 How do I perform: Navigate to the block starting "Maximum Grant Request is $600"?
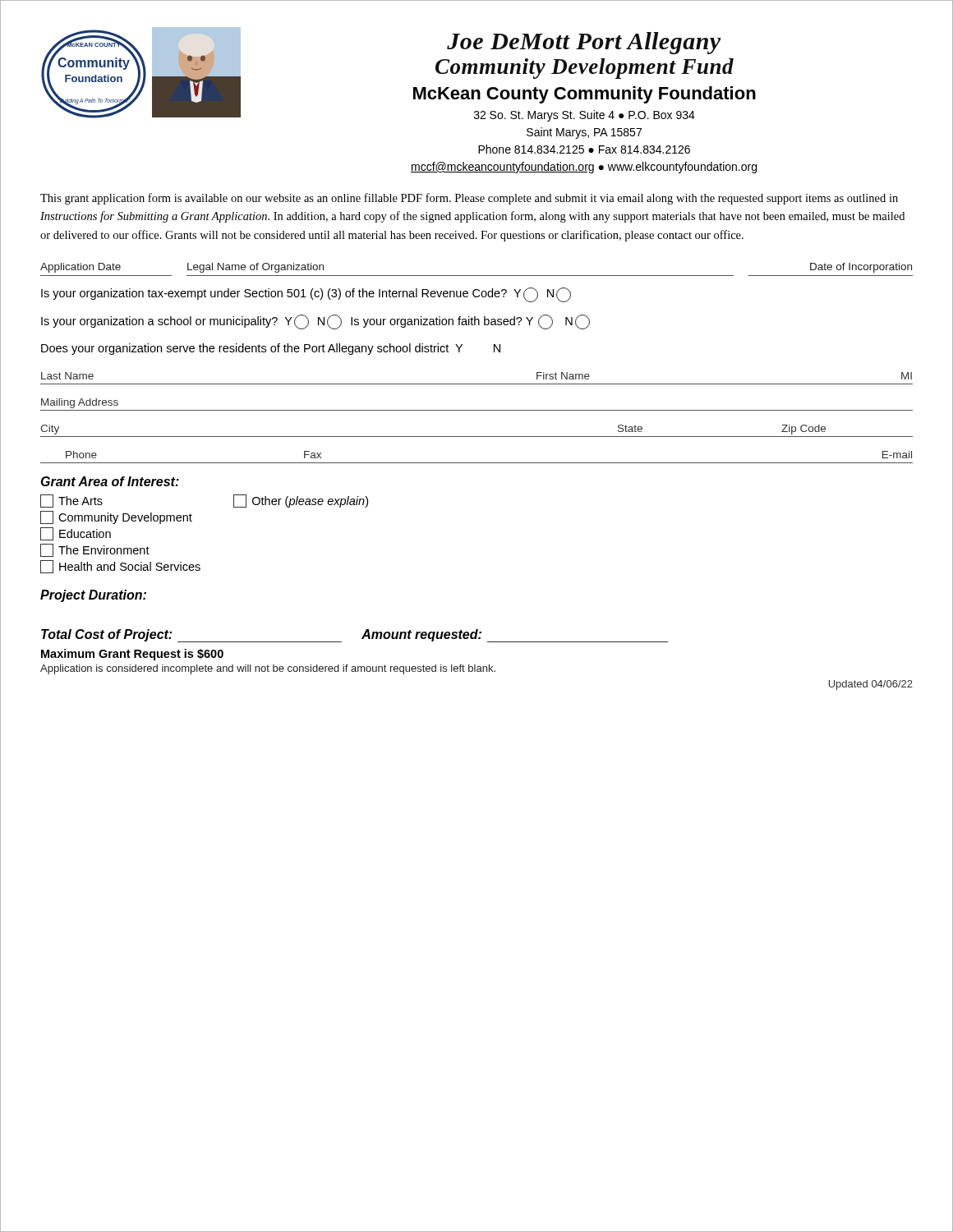pyautogui.click(x=132, y=654)
